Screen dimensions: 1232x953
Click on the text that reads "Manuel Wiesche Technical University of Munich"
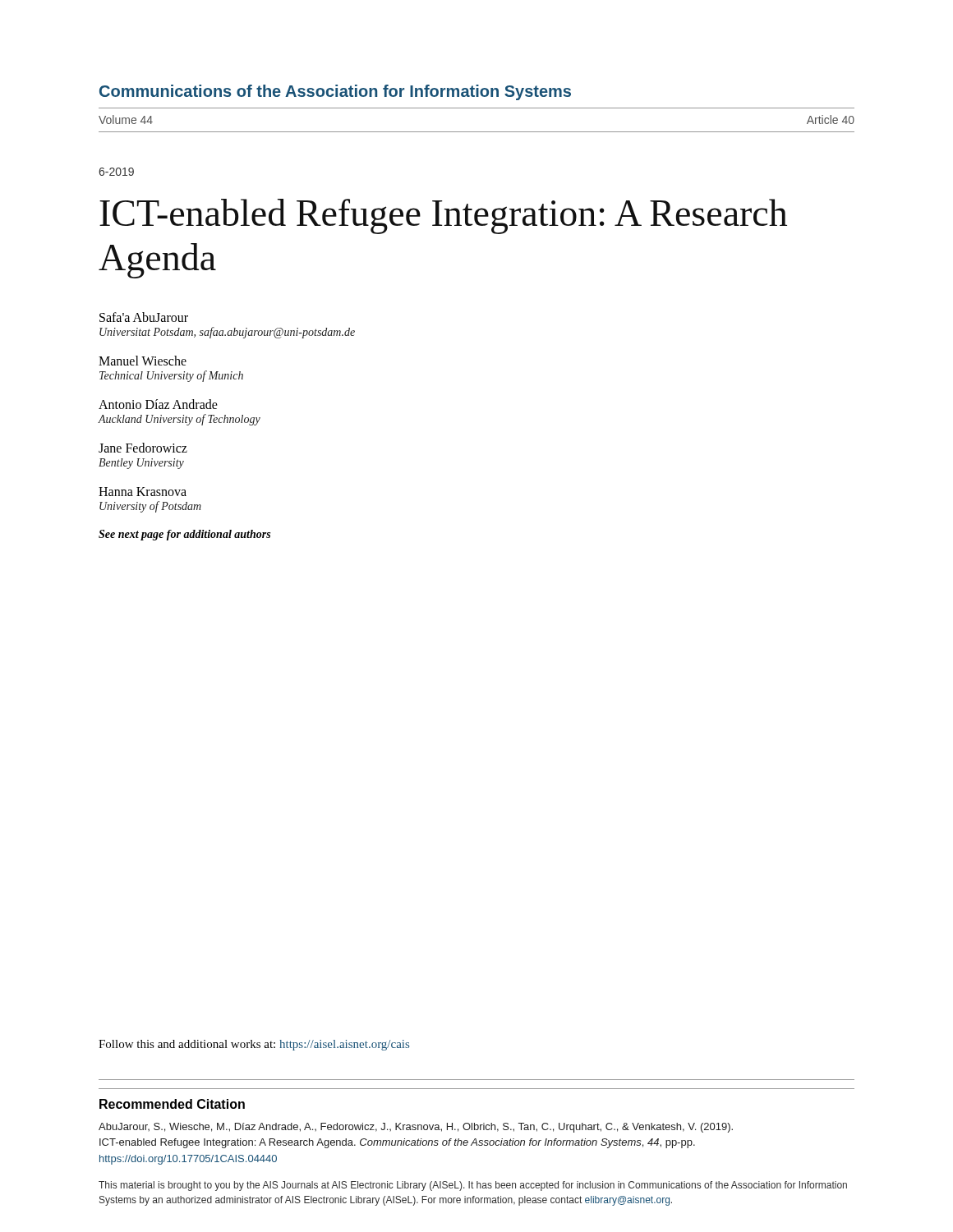[x=143, y=361]
